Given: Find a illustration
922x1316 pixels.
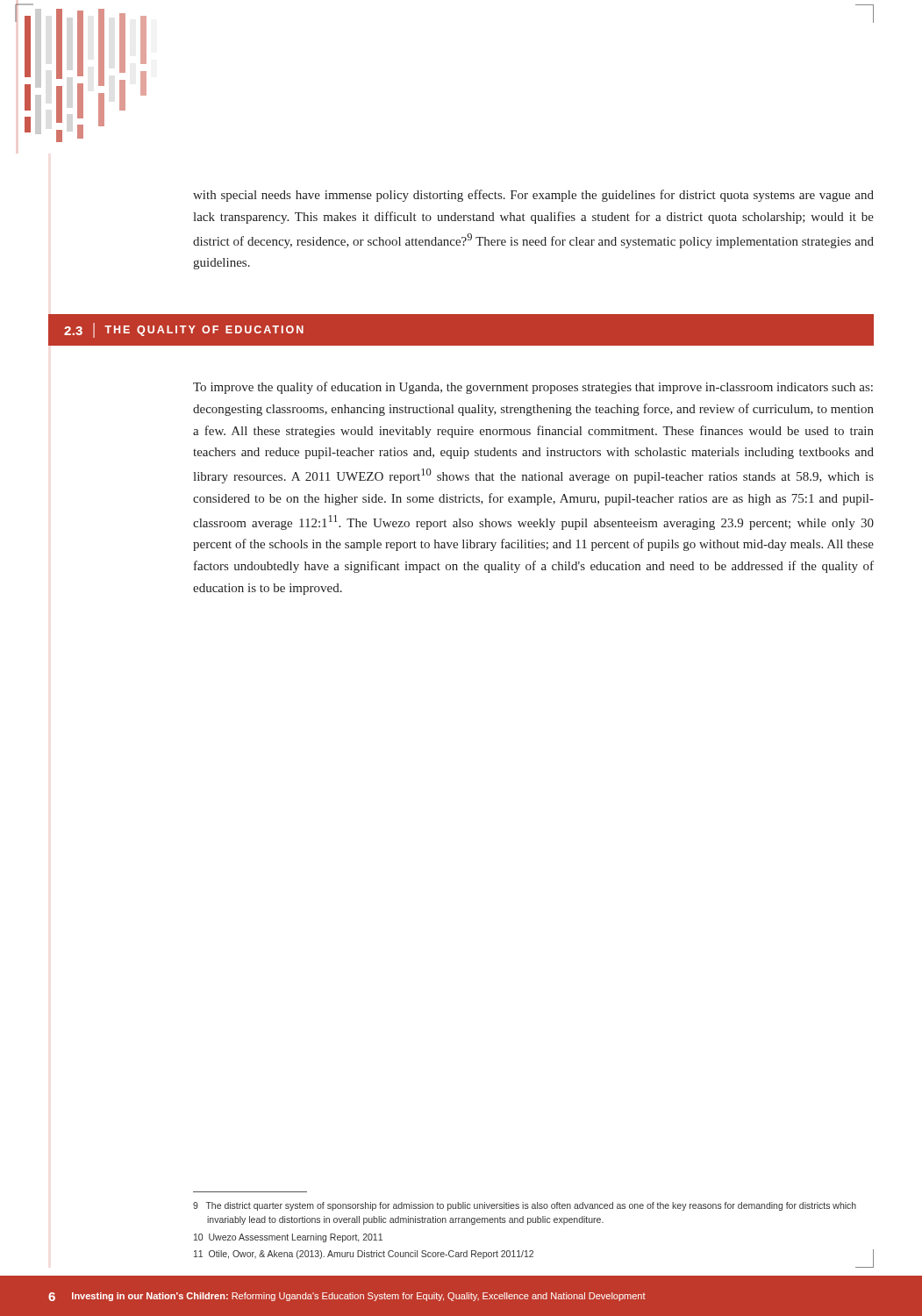Looking at the screenshot, I should [x=92, y=77].
